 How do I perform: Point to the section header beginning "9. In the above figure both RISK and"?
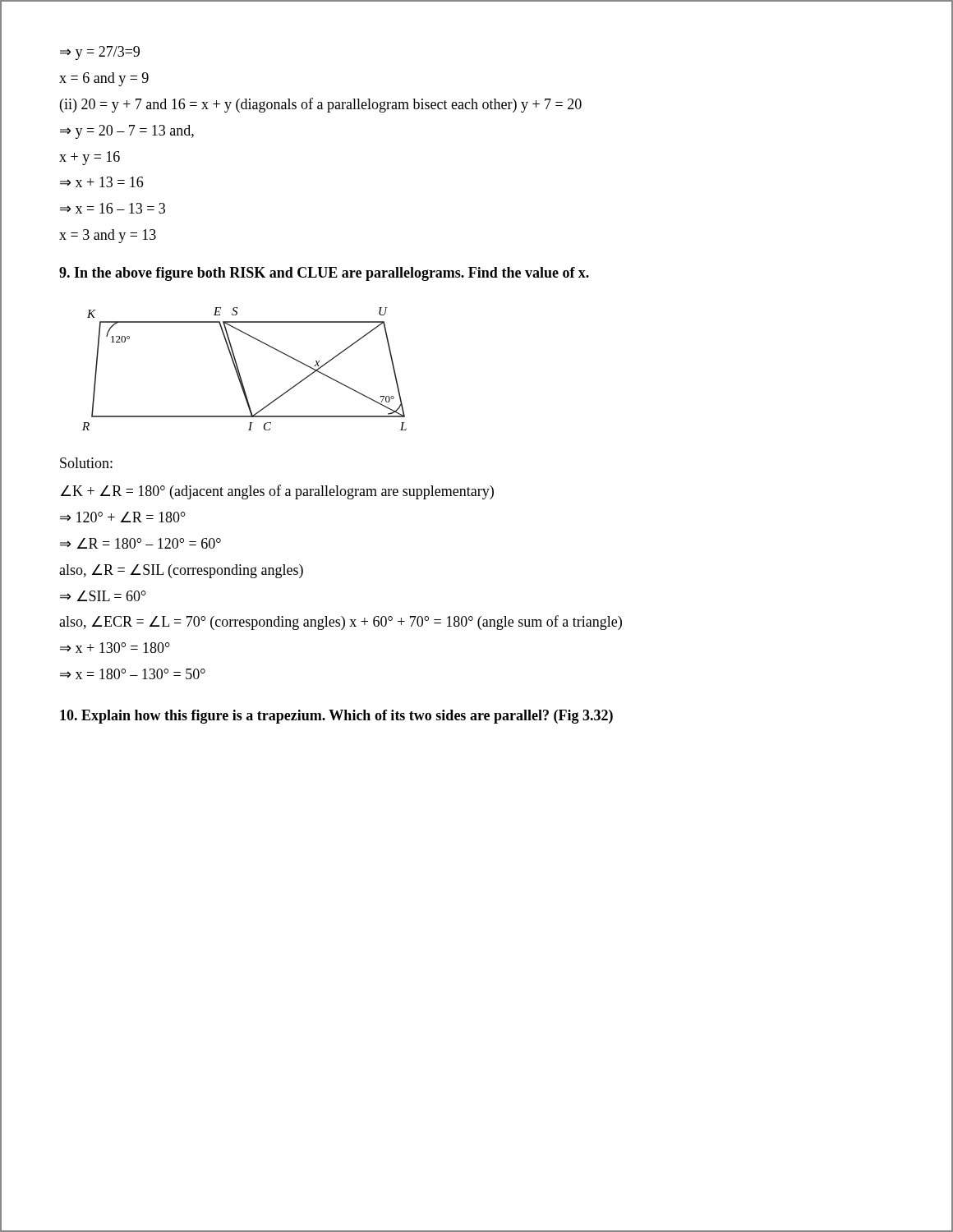[324, 273]
